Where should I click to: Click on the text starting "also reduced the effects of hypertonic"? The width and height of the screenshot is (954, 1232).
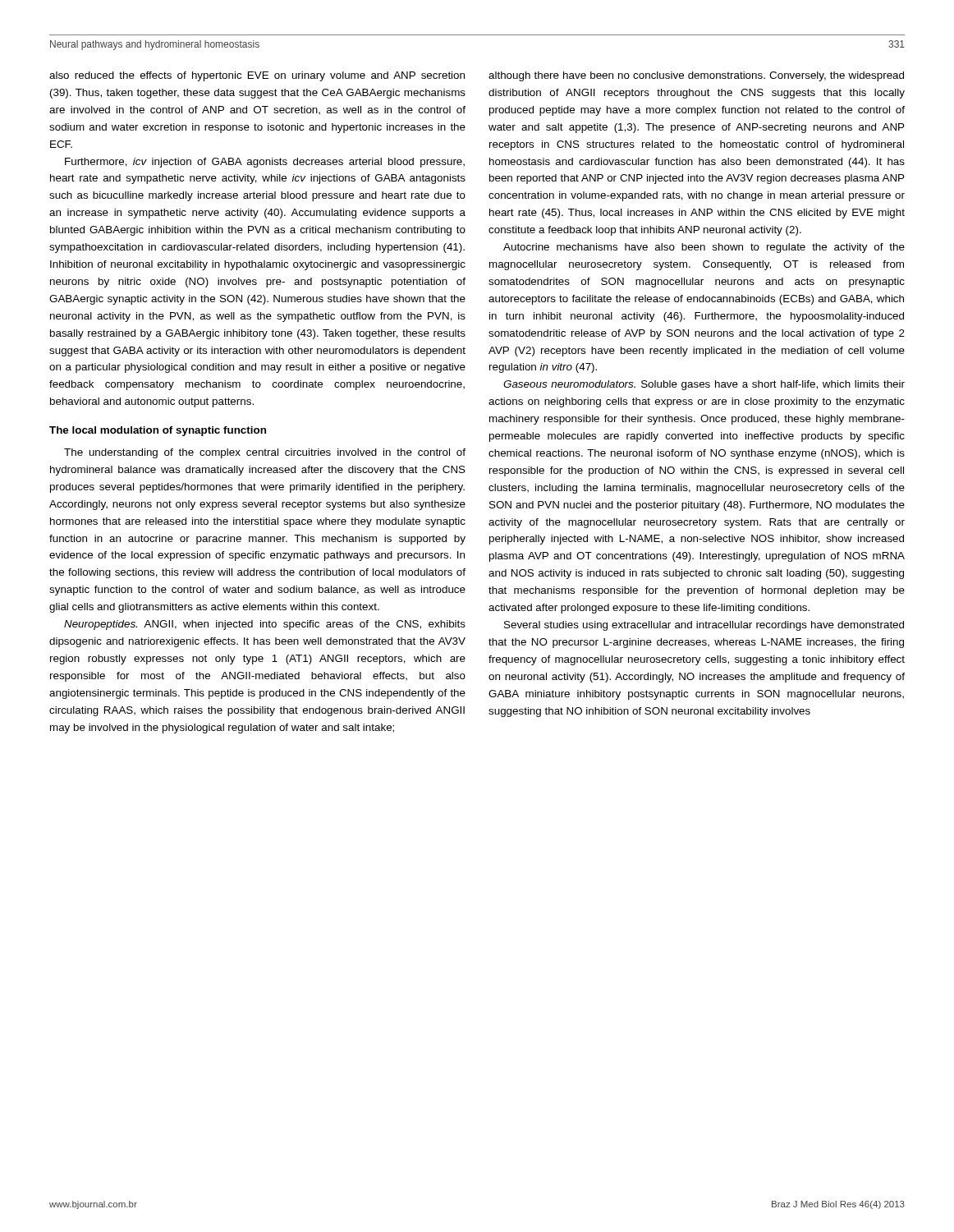(257, 110)
